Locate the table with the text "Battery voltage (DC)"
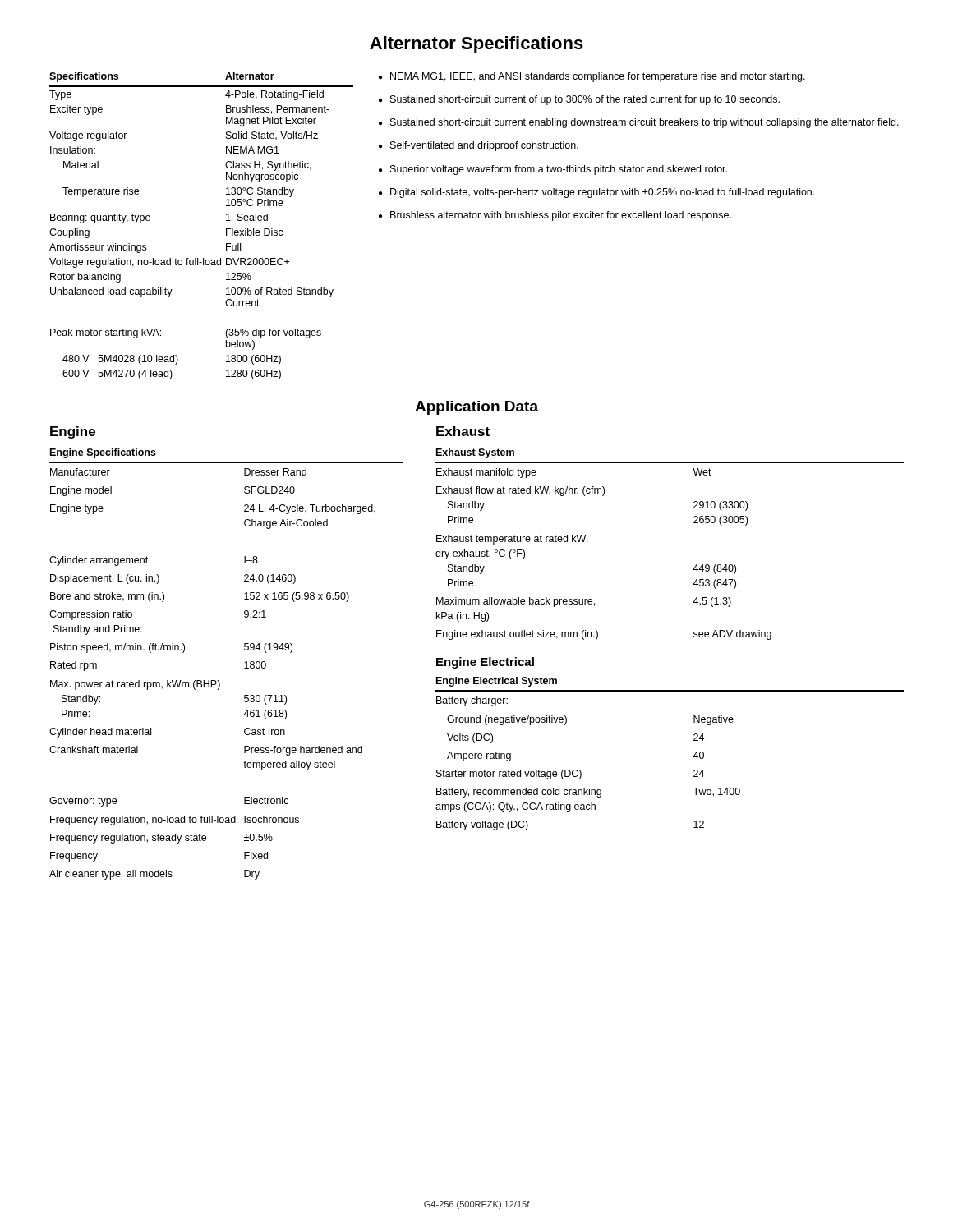Screen dimensions: 1232x953 click(x=670, y=754)
